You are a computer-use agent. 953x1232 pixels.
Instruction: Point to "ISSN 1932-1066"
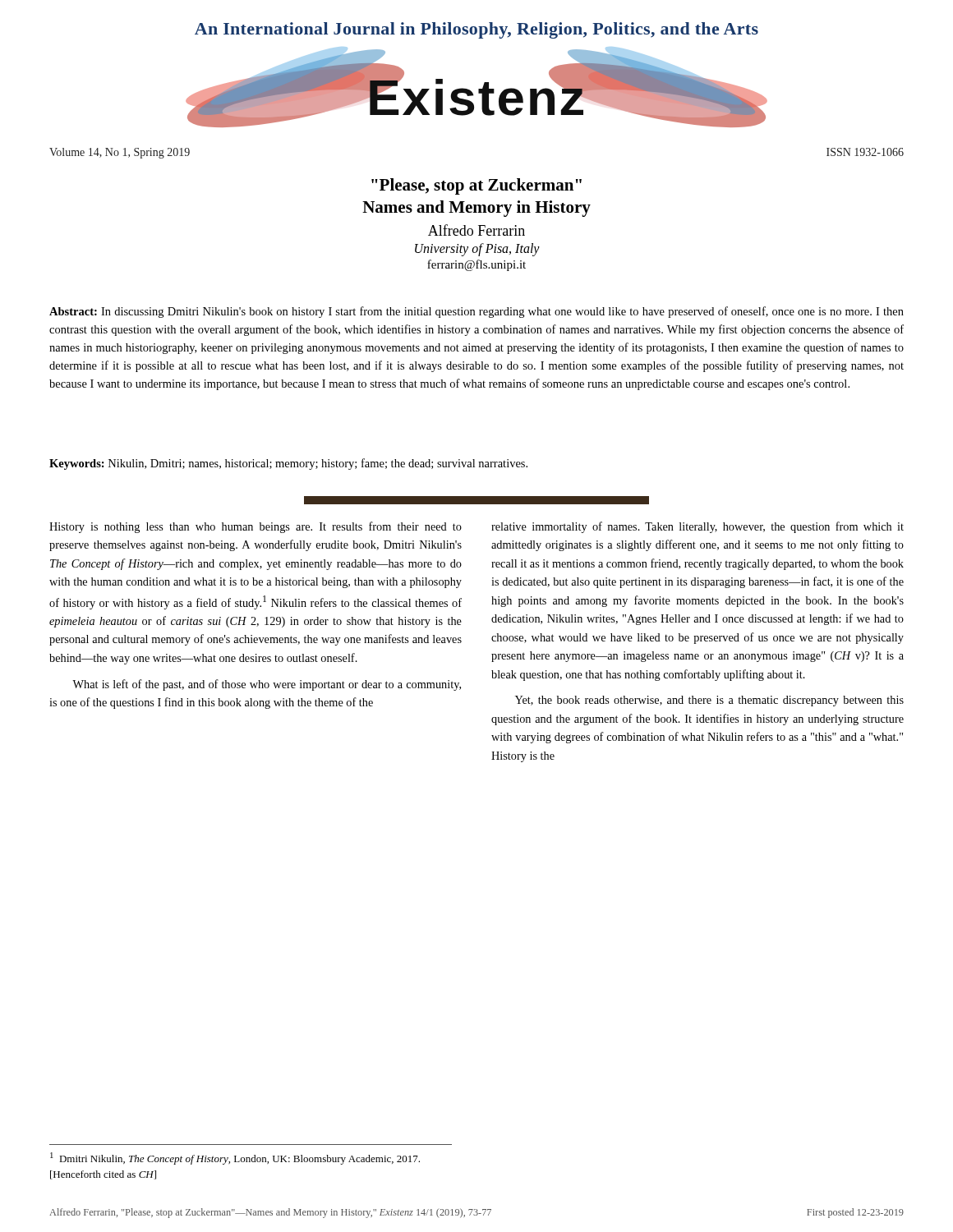pyautogui.click(x=865, y=152)
